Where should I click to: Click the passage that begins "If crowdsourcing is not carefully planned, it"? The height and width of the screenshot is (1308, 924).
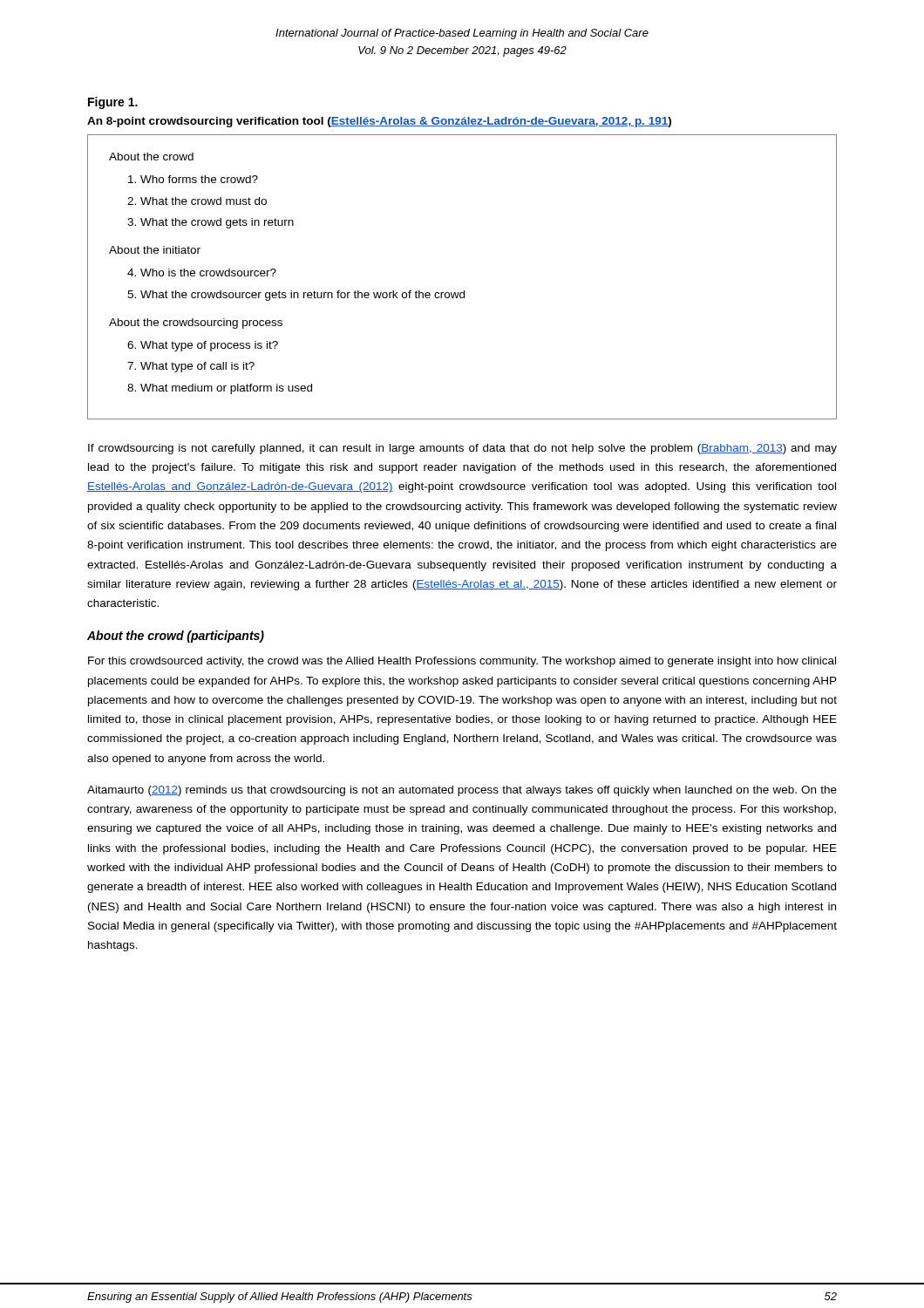(462, 525)
